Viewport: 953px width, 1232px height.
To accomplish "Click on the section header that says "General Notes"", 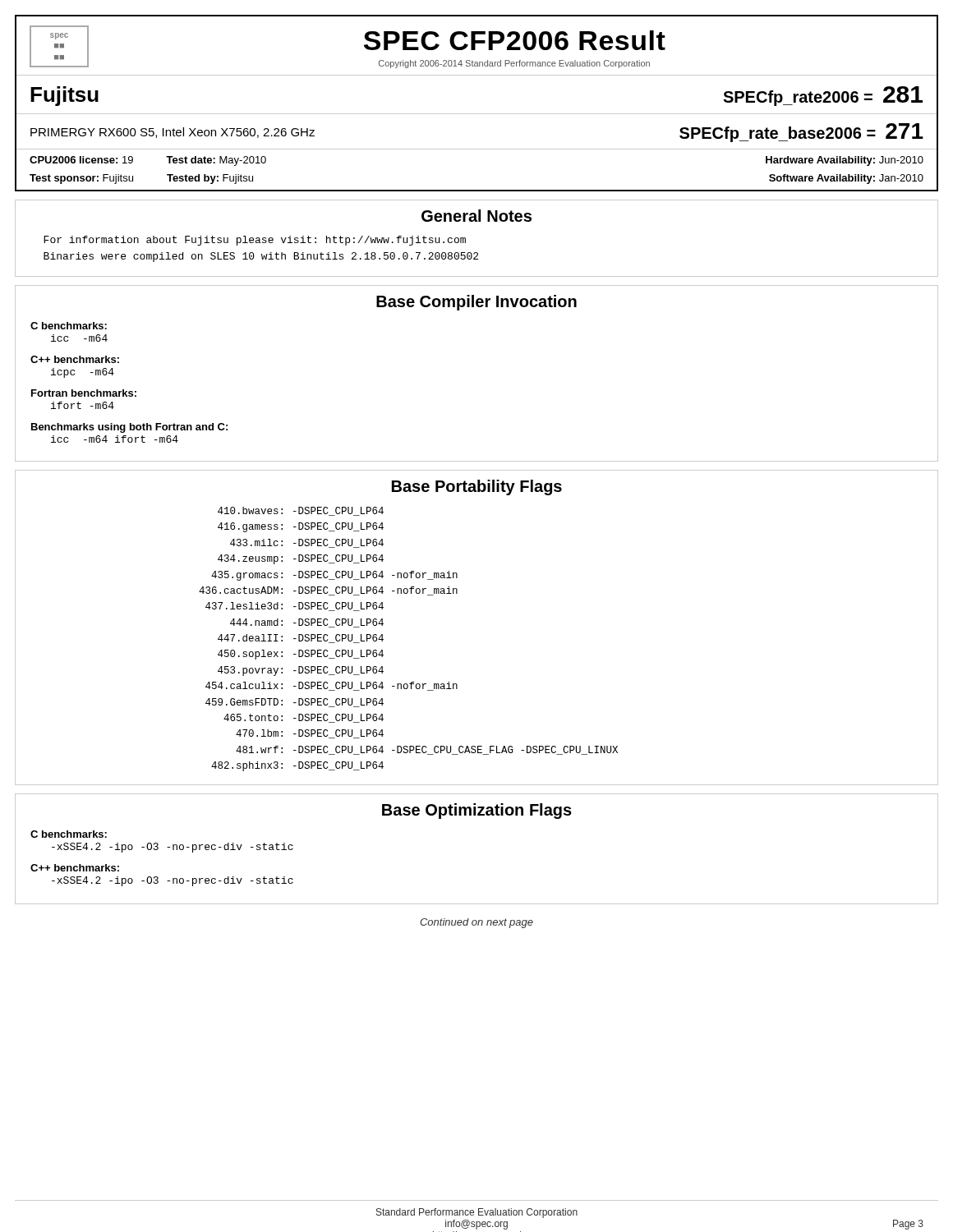I will [x=476, y=216].
